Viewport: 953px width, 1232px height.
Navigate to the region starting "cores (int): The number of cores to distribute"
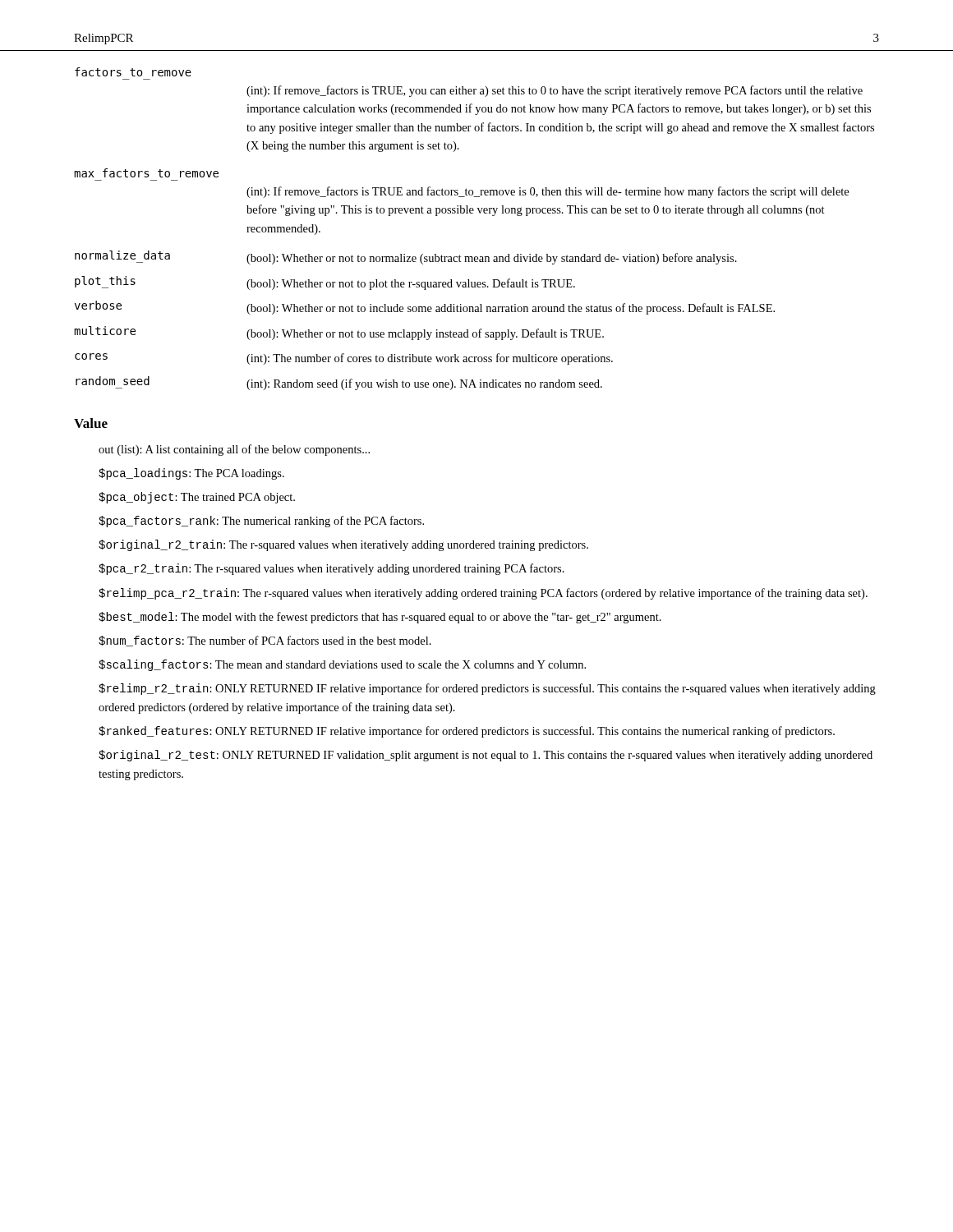[476, 358]
